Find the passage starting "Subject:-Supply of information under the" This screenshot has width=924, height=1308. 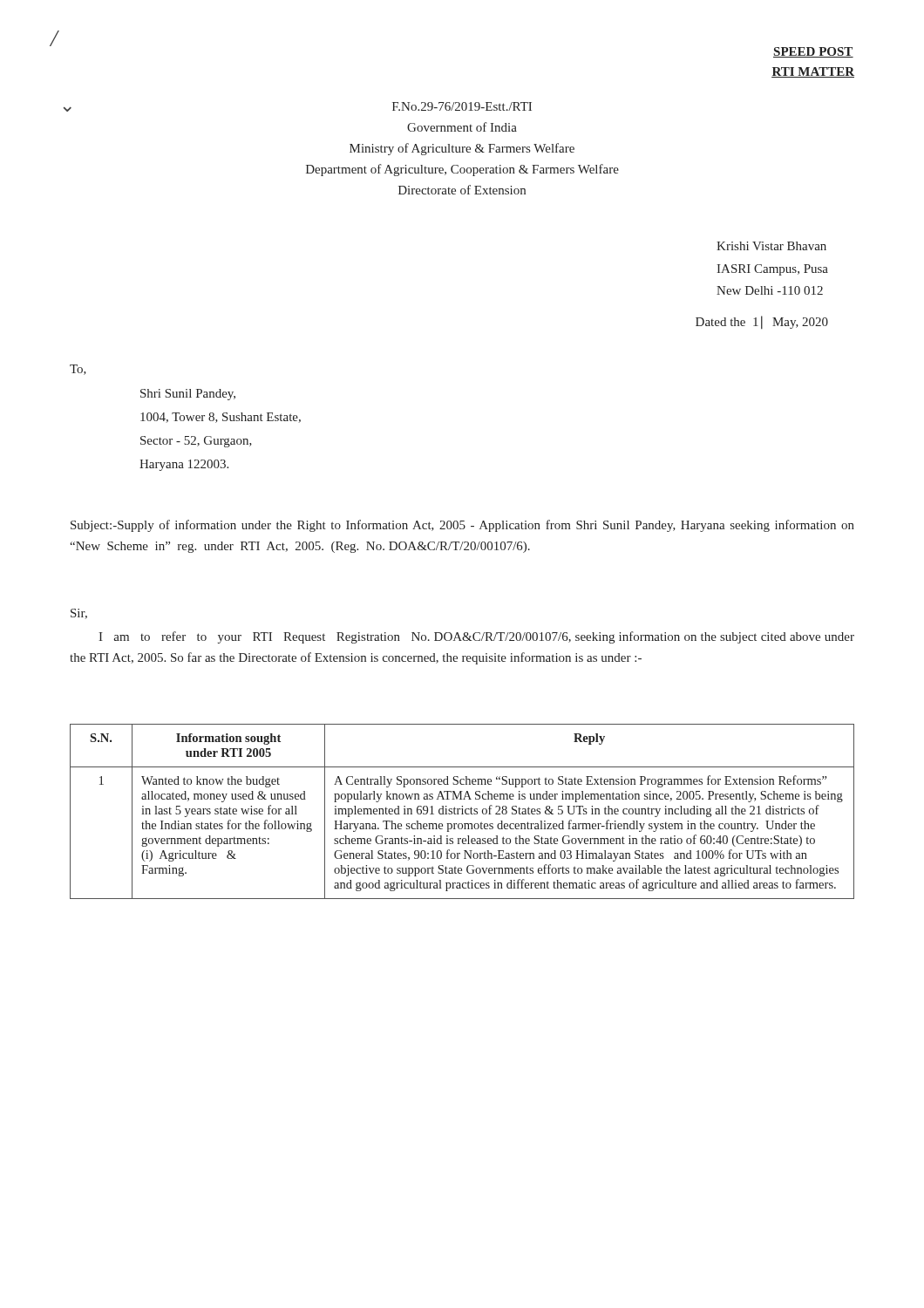pos(462,535)
